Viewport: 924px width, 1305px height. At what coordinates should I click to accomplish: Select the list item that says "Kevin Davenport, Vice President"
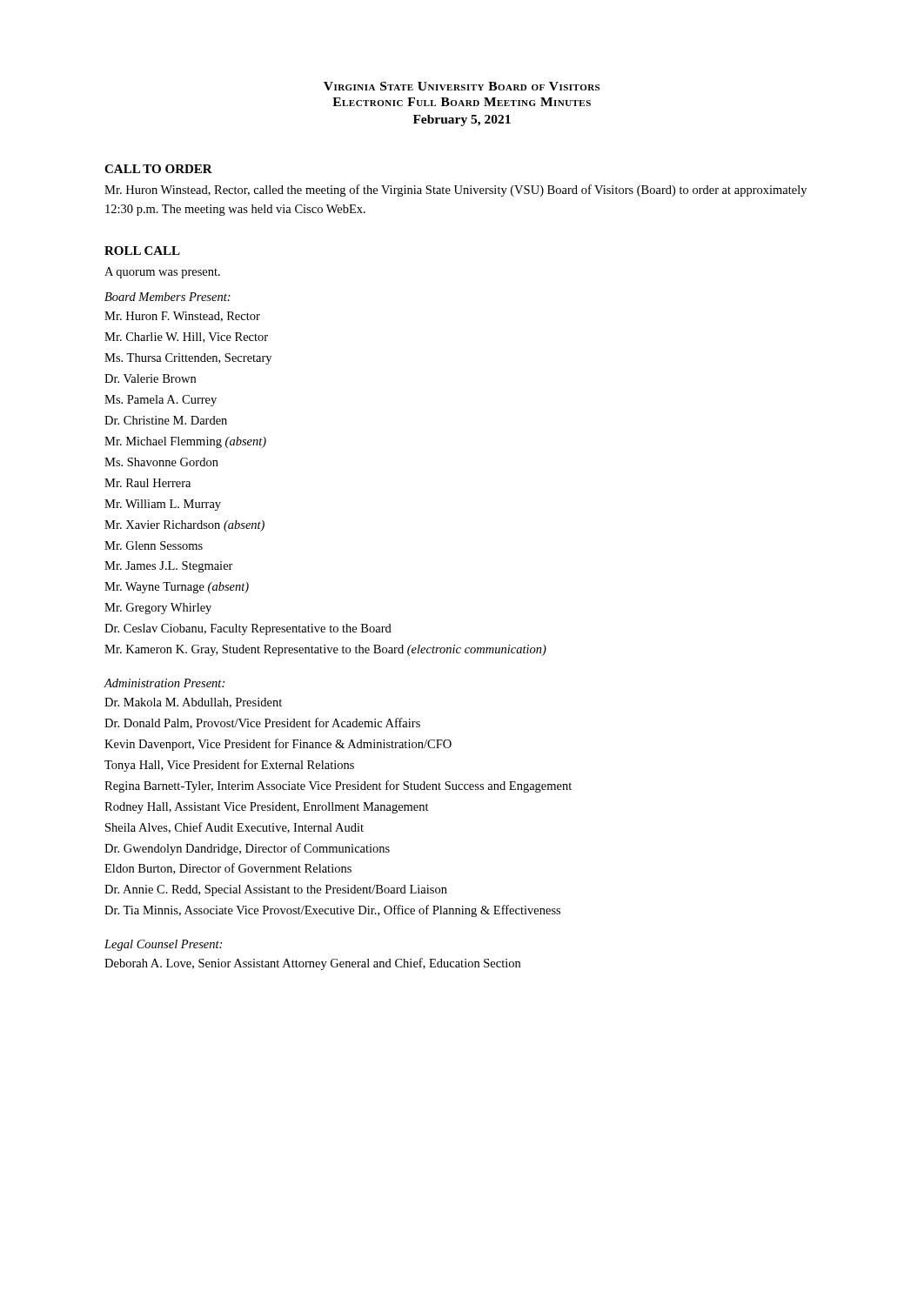(x=278, y=744)
